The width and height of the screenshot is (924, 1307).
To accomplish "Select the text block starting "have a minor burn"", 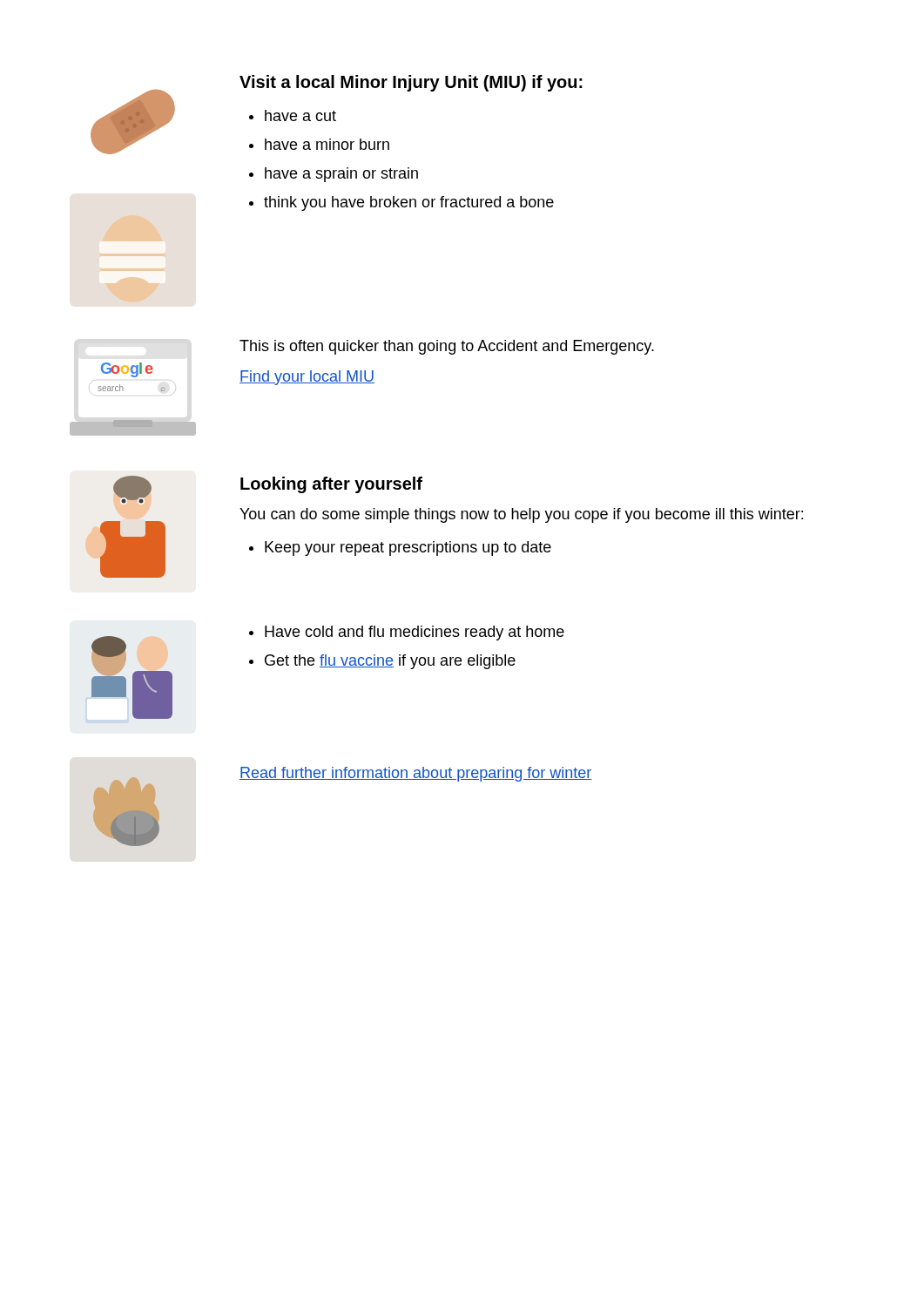I will click(x=327, y=144).
